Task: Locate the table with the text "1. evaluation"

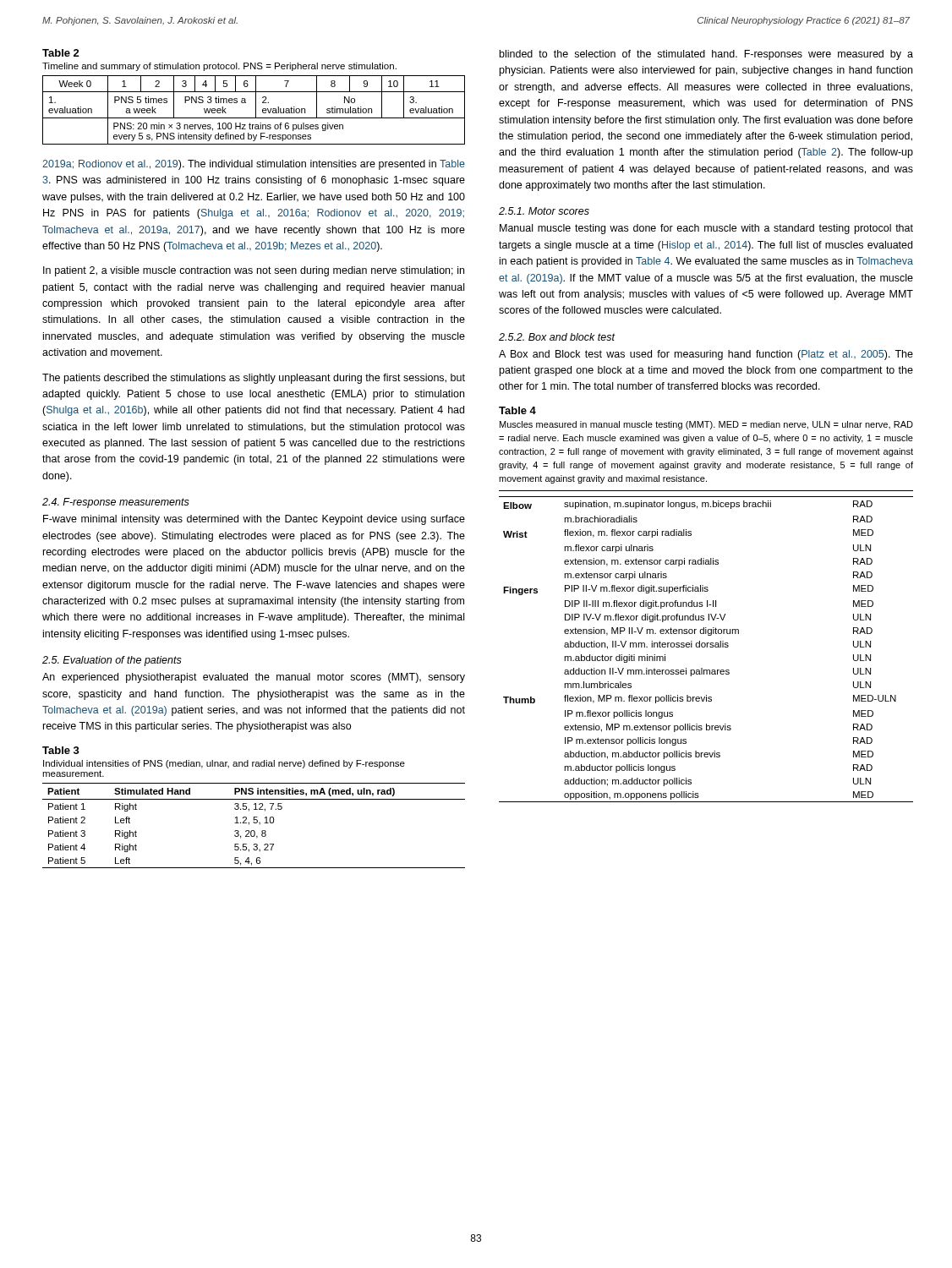Action: pos(254,96)
